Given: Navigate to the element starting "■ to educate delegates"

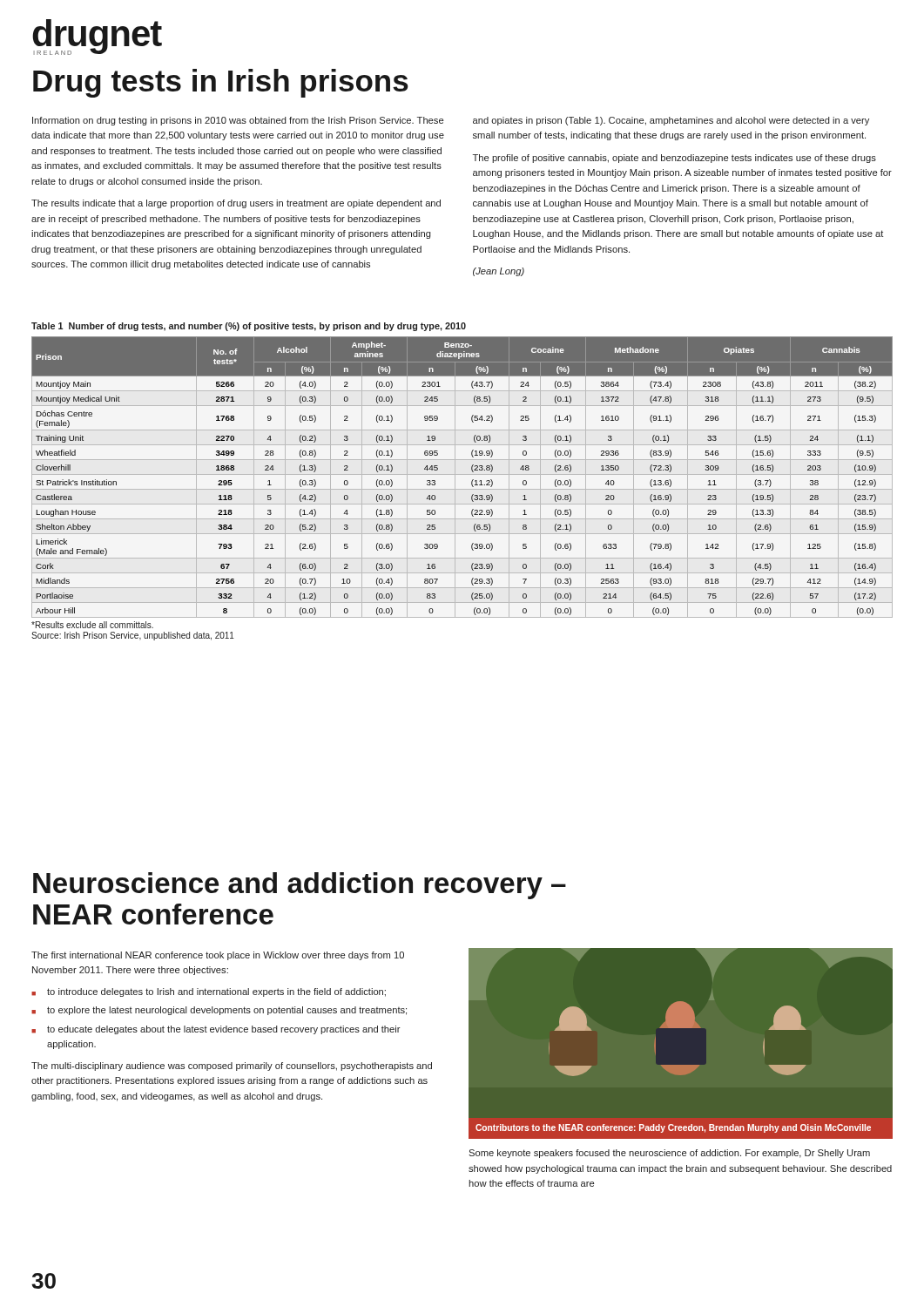Looking at the screenshot, I should 216,1037.
